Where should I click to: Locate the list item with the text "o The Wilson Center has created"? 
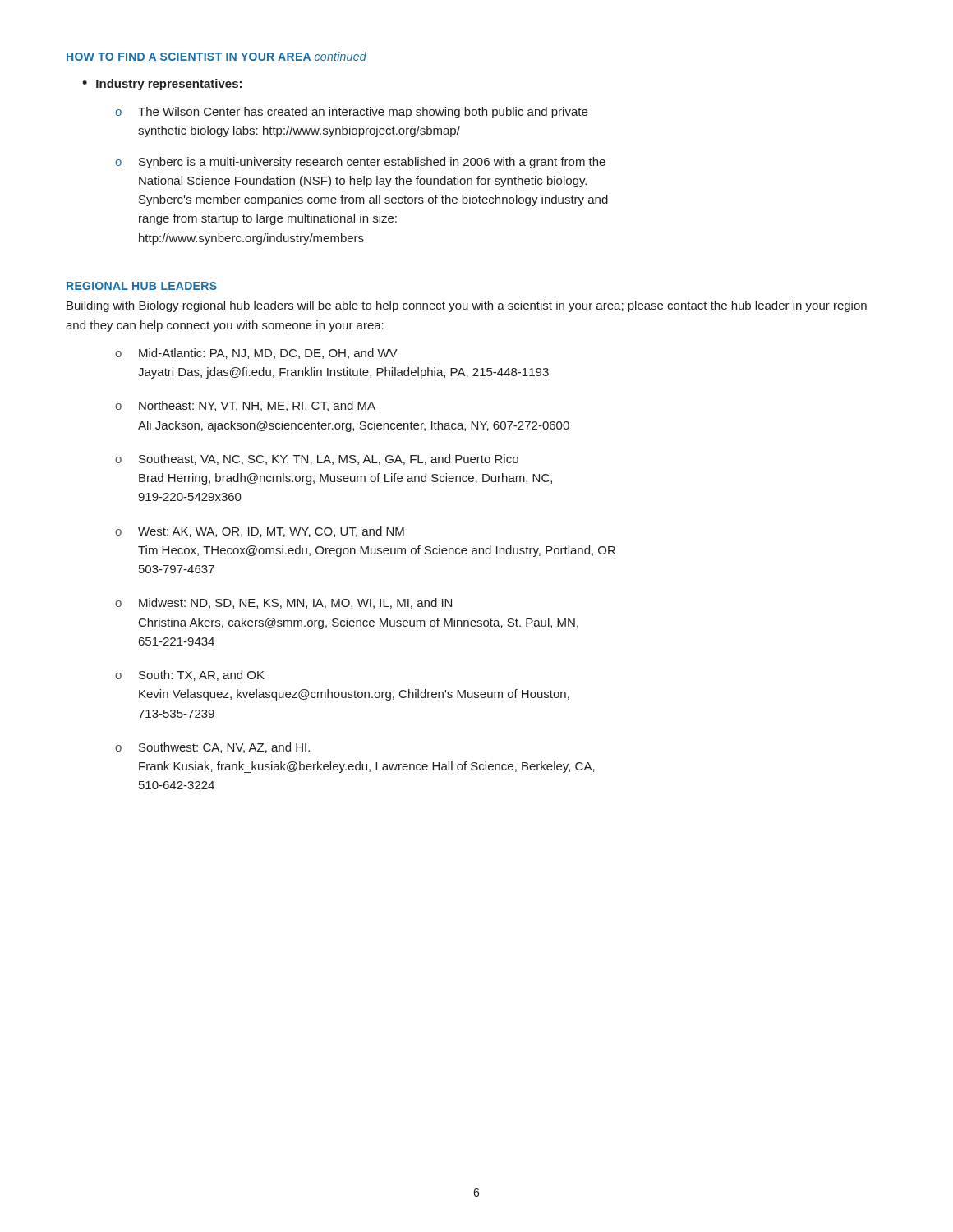click(x=352, y=121)
